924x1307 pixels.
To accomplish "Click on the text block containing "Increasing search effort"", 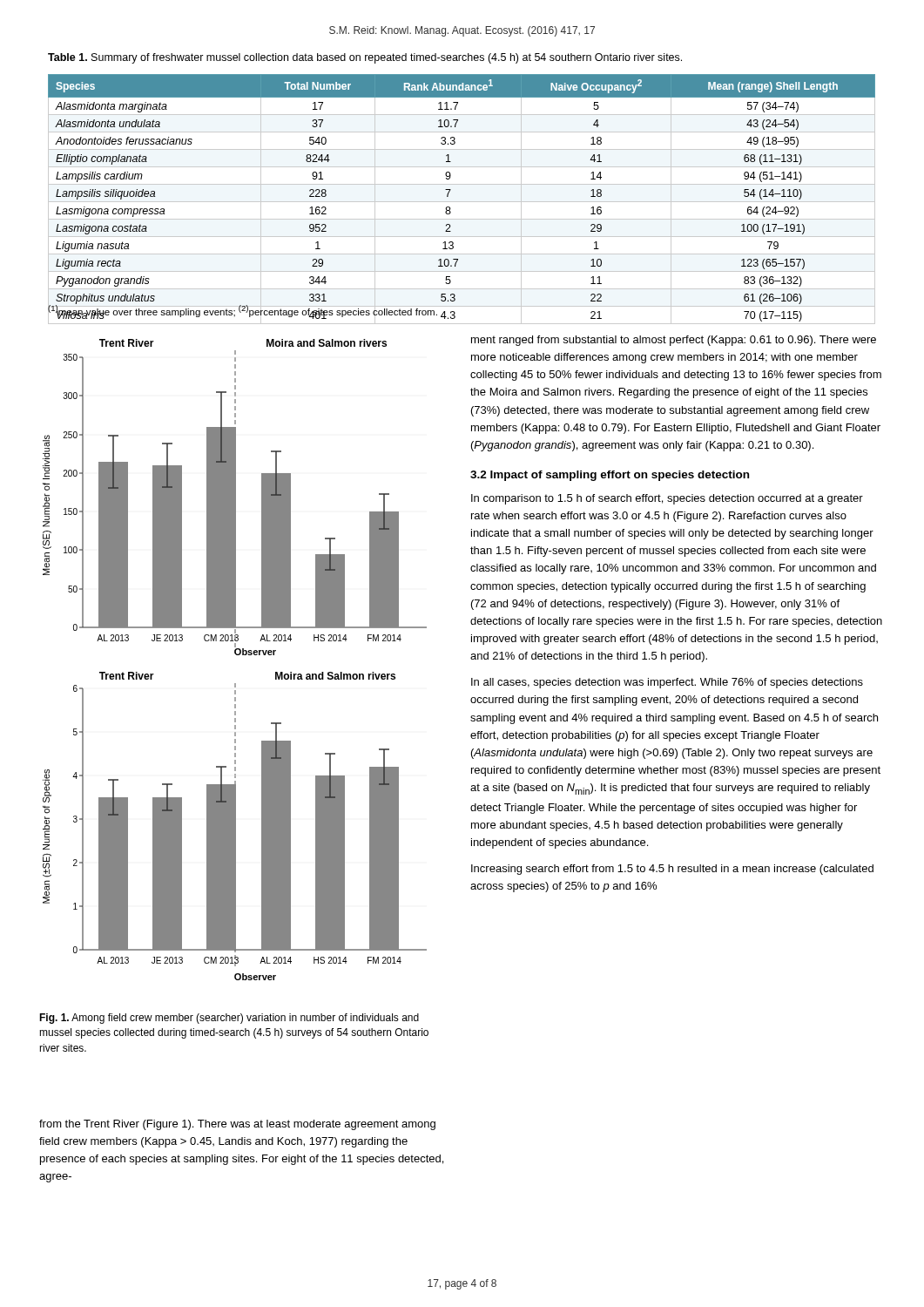I will pyautogui.click(x=672, y=877).
